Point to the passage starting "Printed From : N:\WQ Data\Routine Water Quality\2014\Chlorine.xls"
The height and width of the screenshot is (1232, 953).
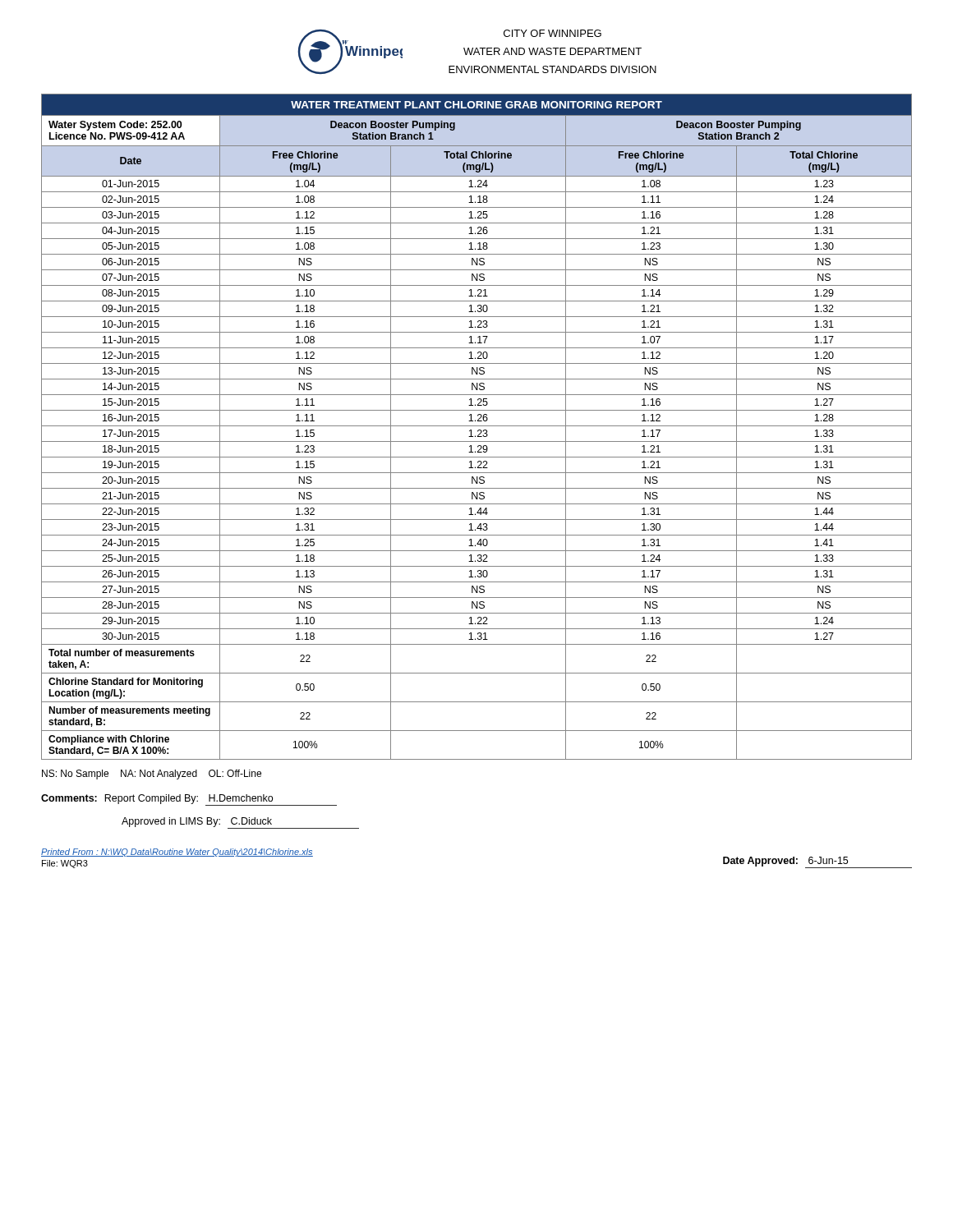tap(177, 852)
